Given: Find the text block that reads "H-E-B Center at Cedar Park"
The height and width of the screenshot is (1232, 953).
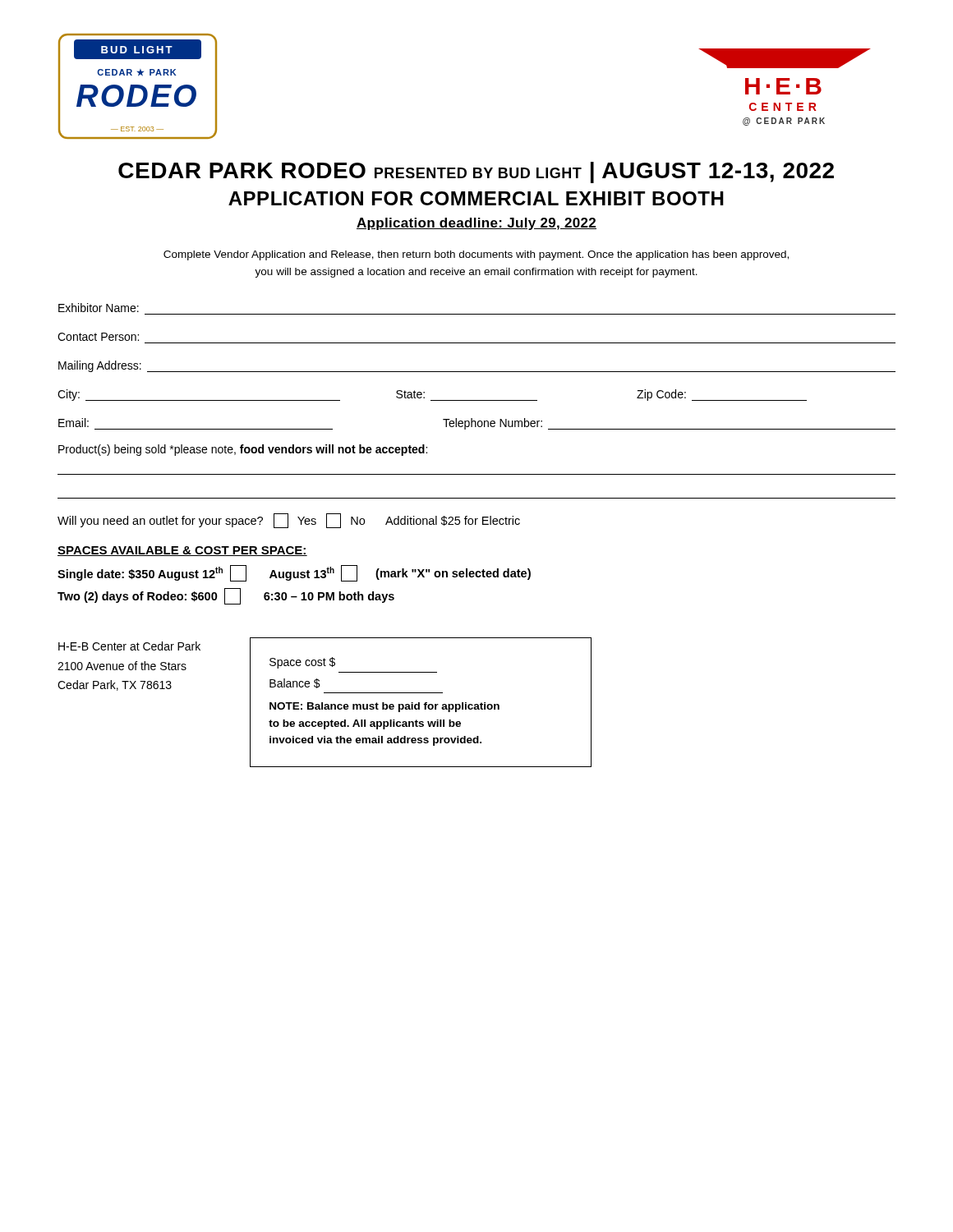Looking at the screenshot, I should tap(129, 666).
